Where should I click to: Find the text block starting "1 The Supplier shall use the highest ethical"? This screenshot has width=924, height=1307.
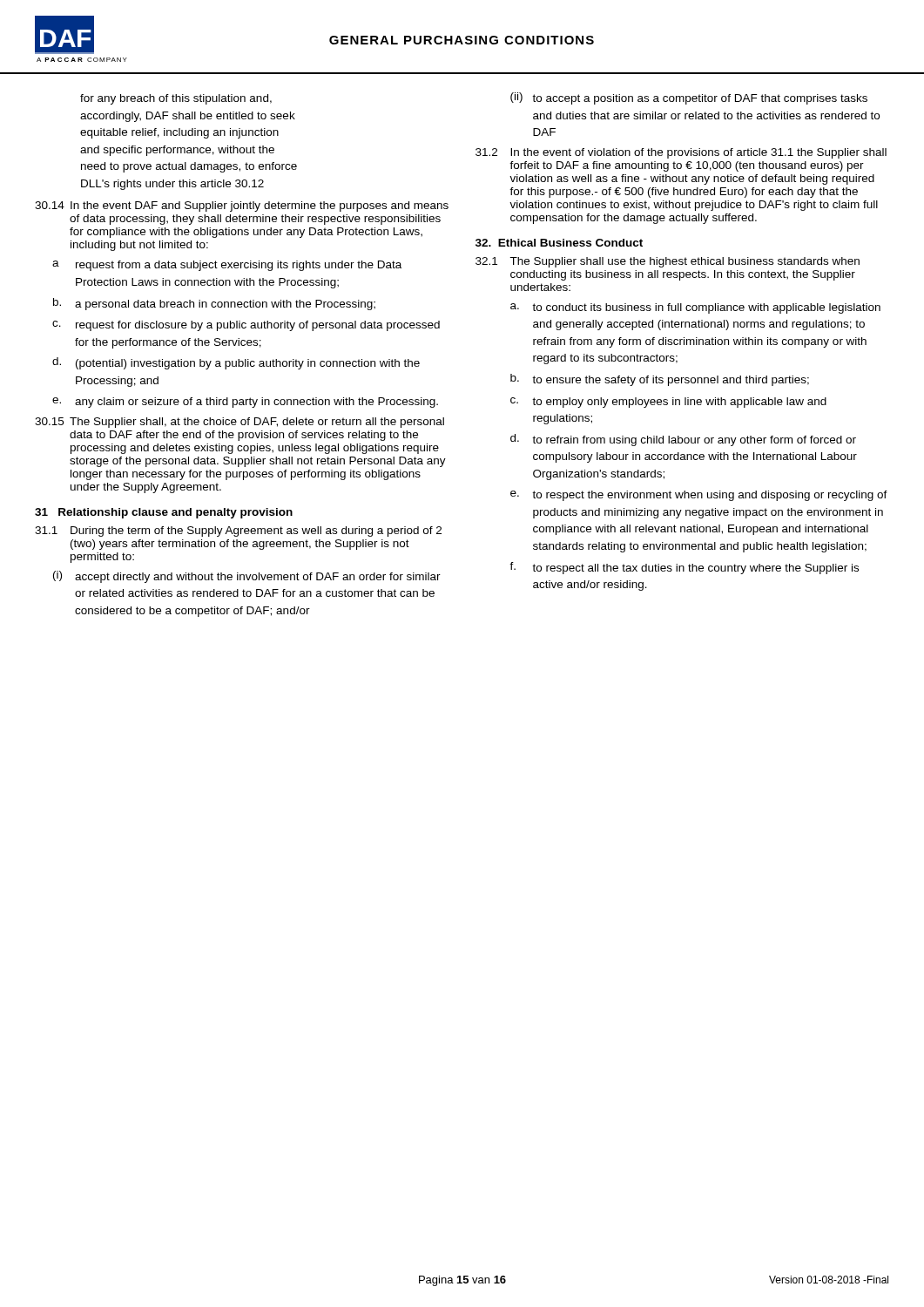[682, 274]
